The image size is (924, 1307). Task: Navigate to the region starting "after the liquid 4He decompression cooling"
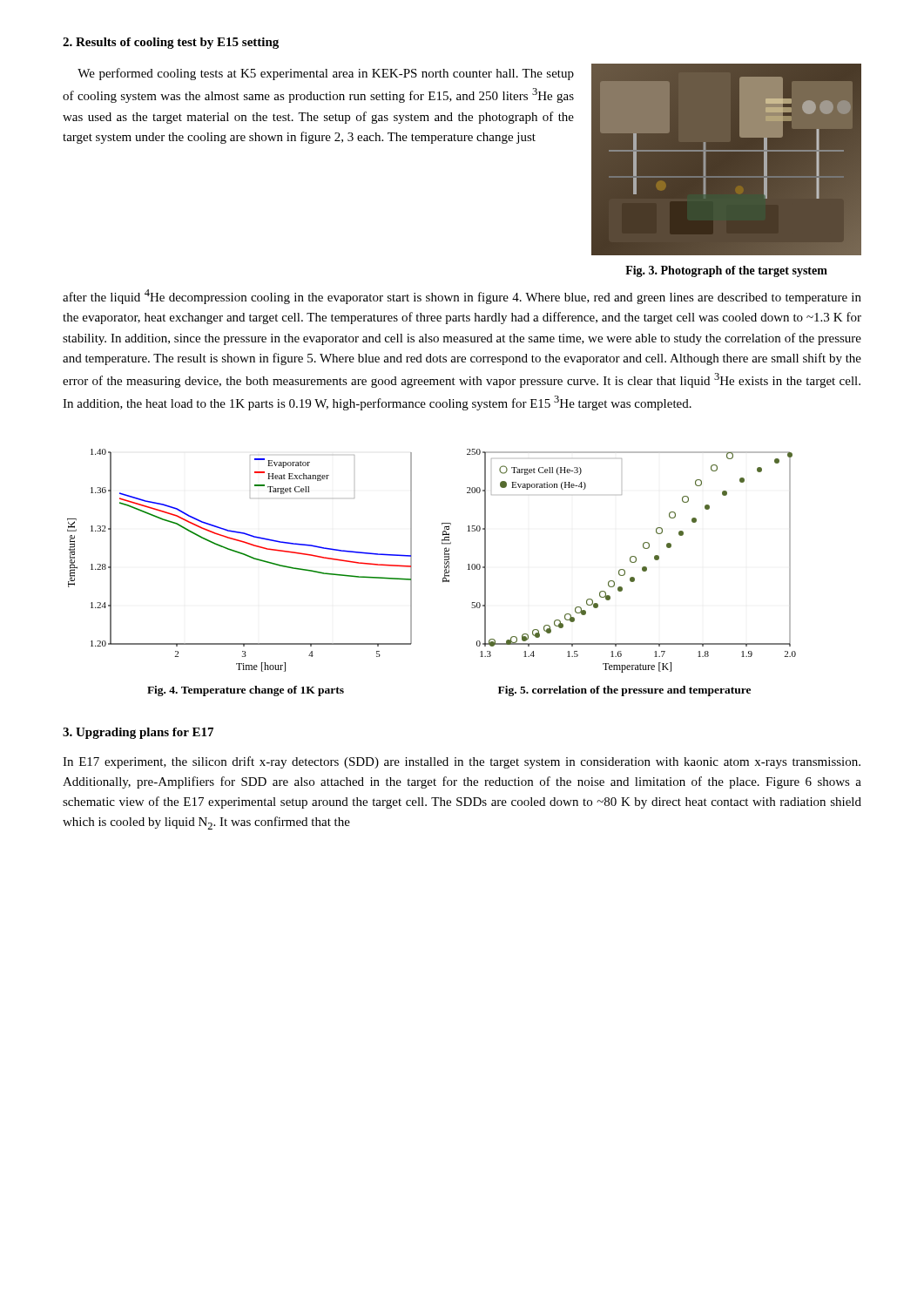[x=462, y=349]
